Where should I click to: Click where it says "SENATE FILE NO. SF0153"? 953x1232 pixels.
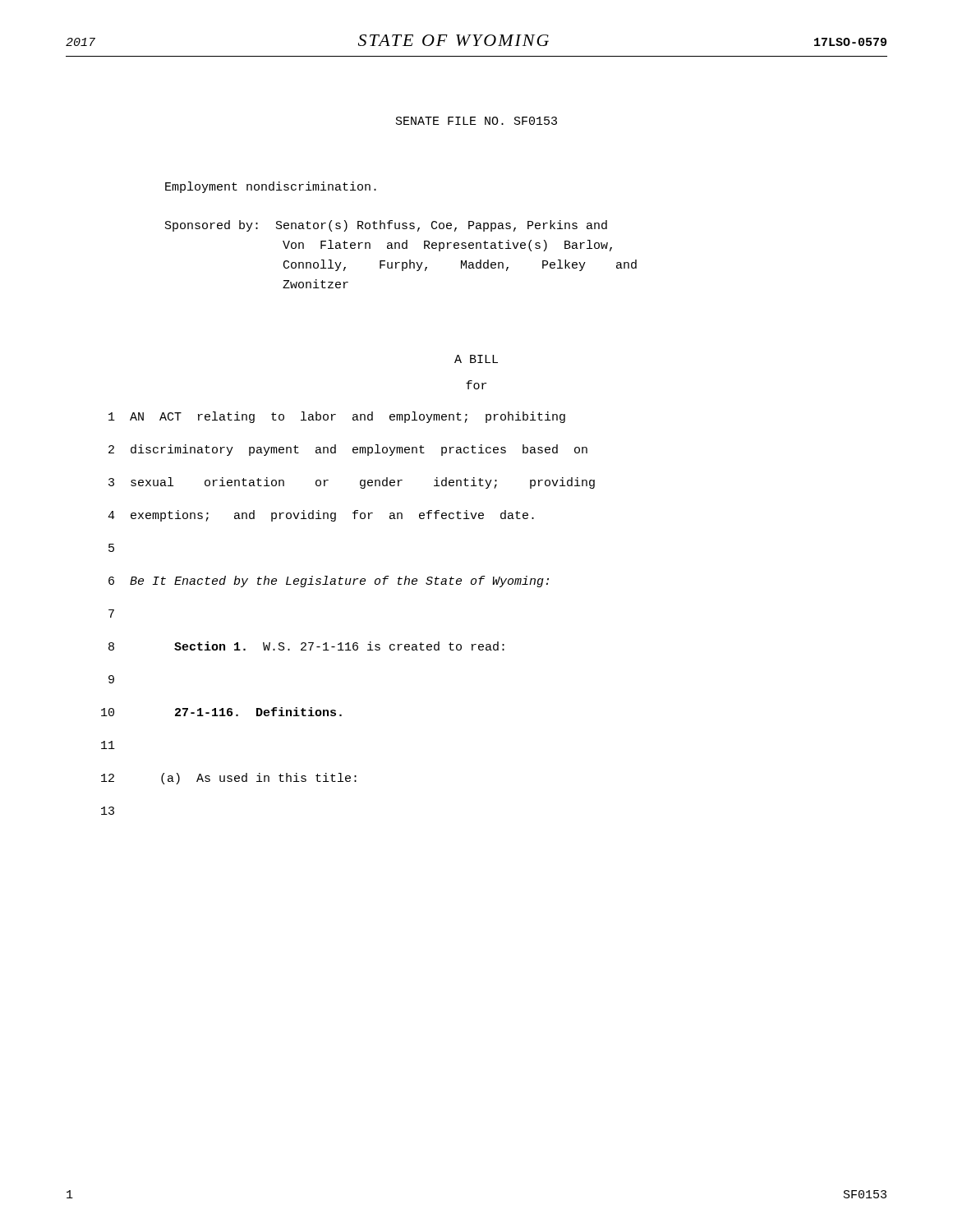(476, 122)
